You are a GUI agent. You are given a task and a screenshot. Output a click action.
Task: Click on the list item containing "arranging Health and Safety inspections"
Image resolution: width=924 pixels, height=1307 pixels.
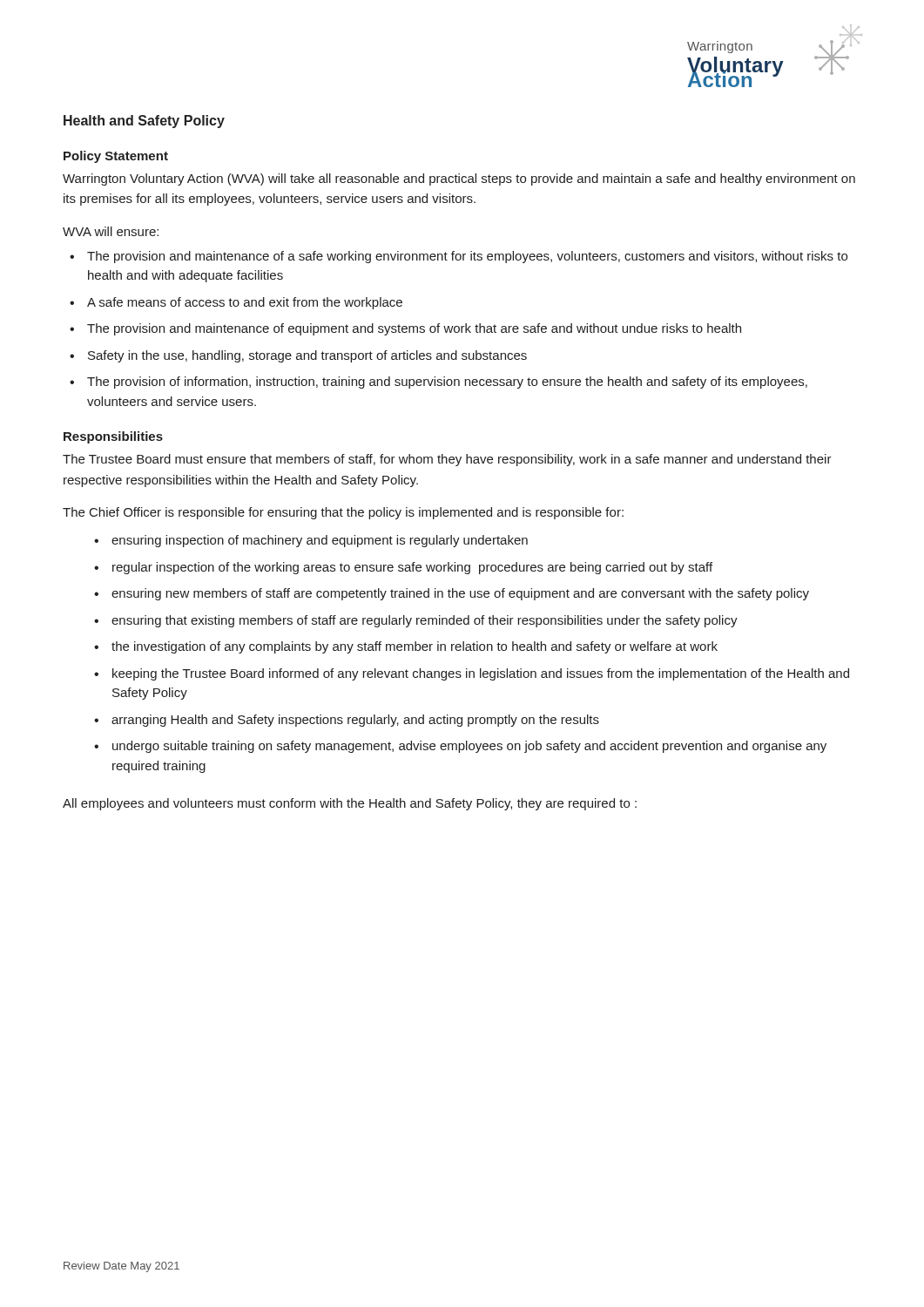[355, 719]
